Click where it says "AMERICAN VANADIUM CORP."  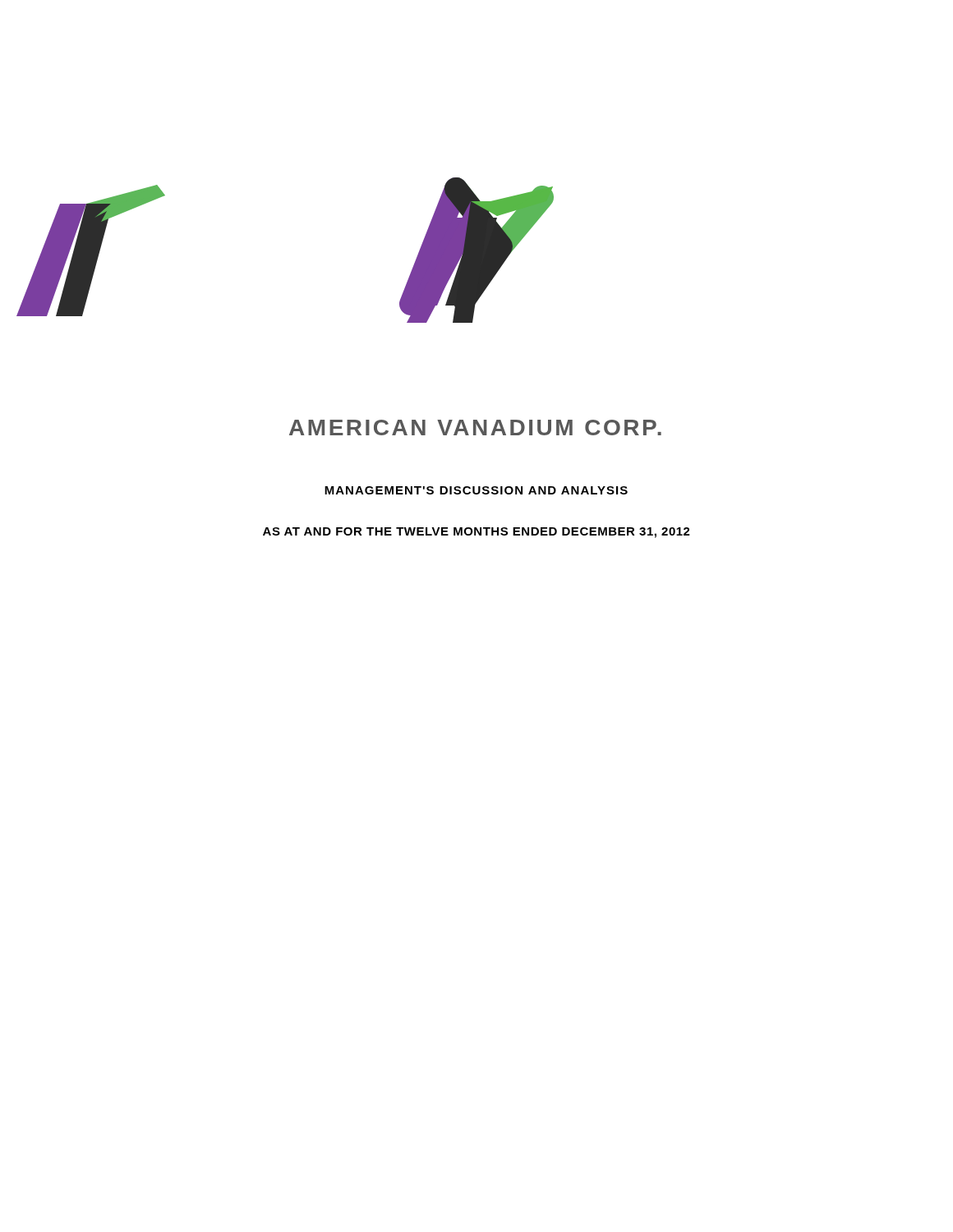(476, 428)
